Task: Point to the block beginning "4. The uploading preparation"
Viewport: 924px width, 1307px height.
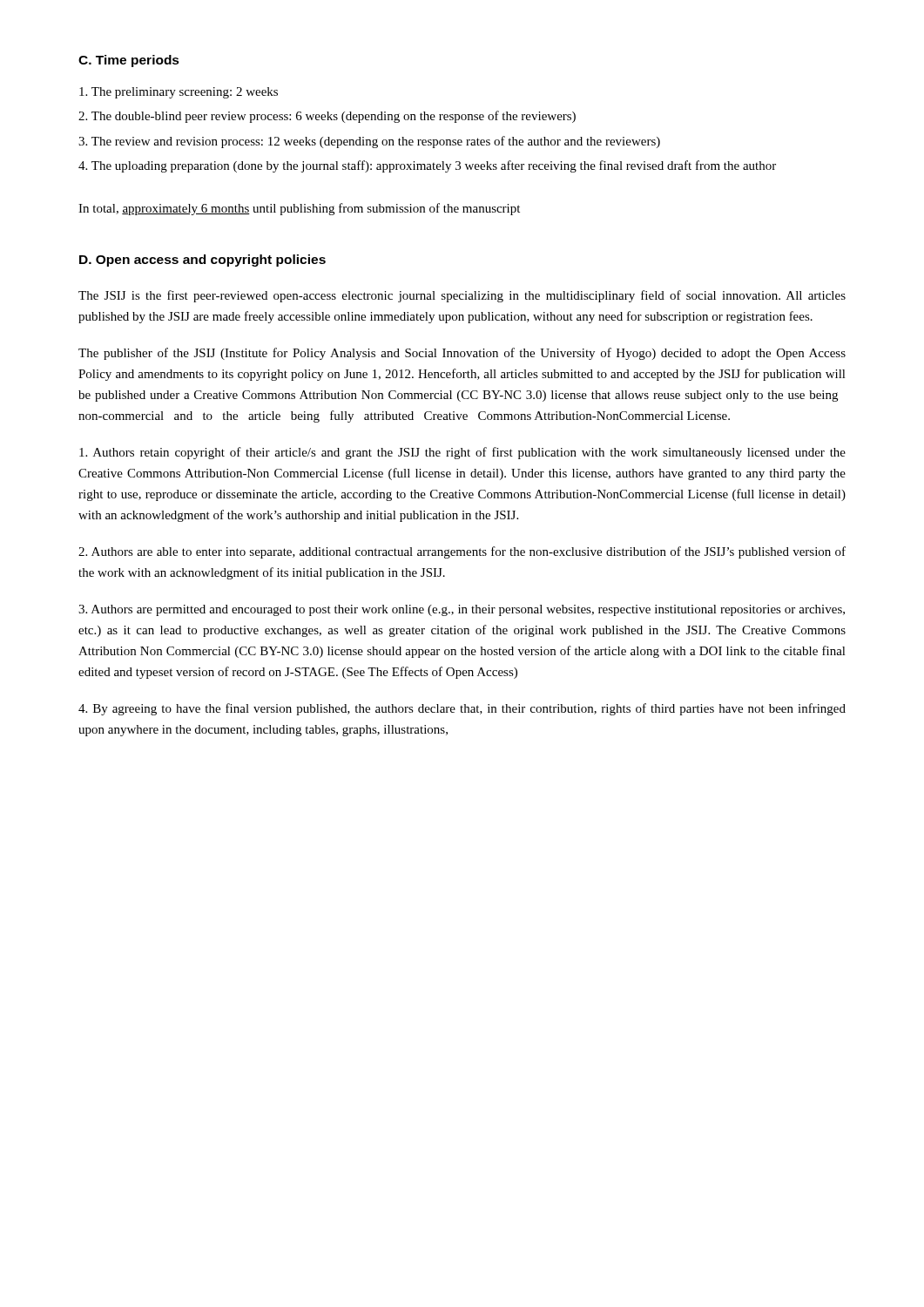Action: point(427,165)
